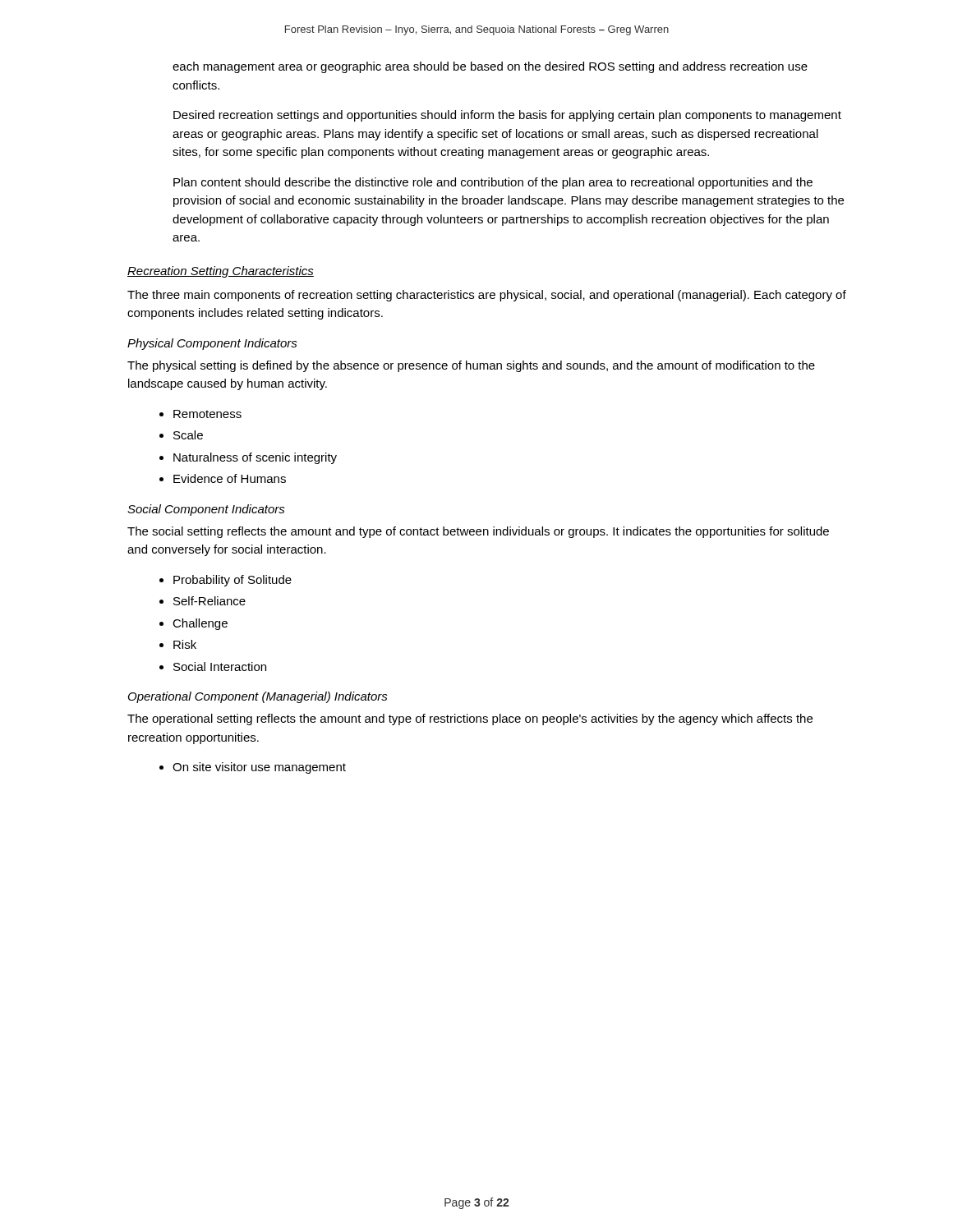Locate the text "Social Component Indicators"
The width and height of the screenshot is (953, 1232).
click(206, 508)
